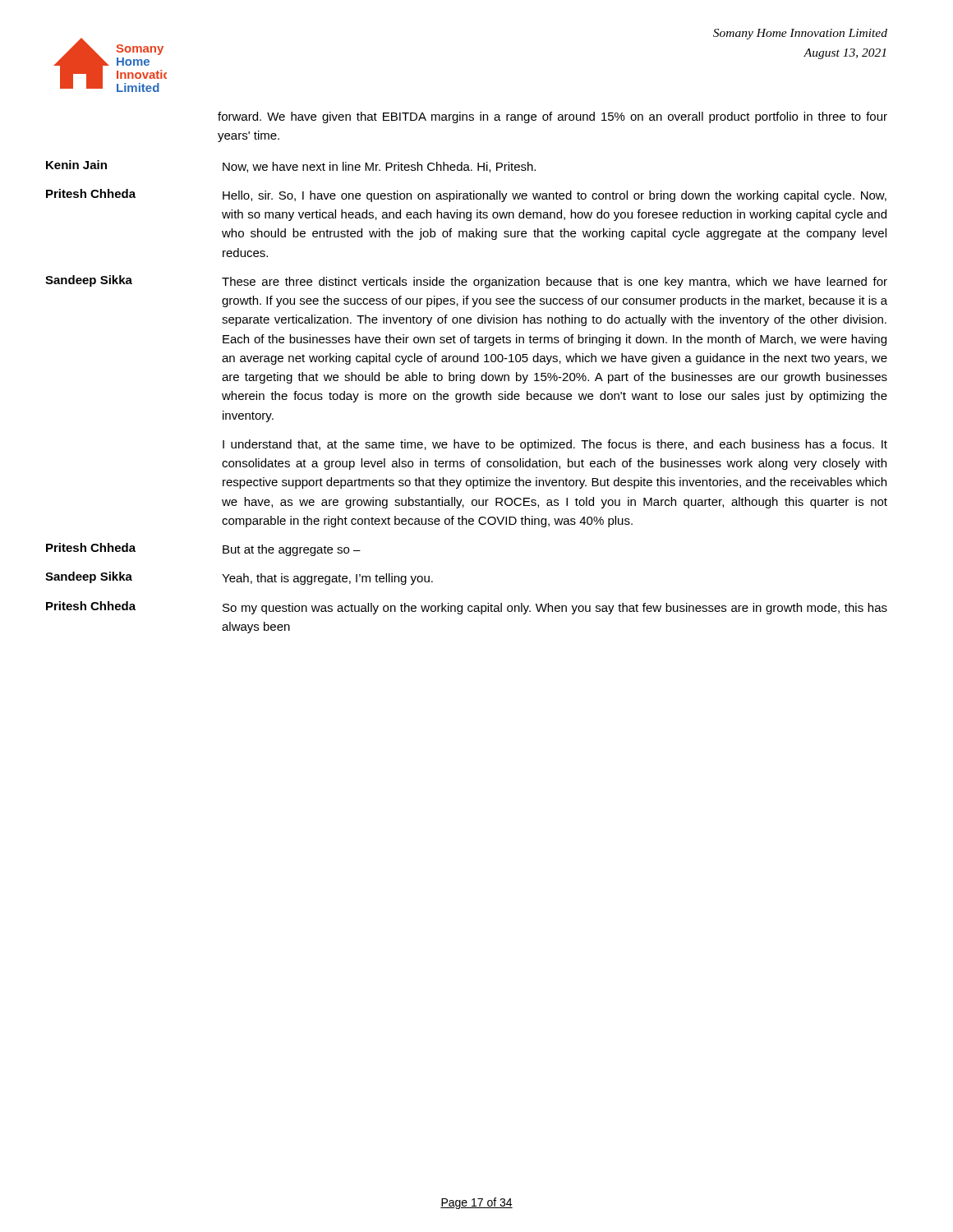Click on the text block containing "I understand that, at"
The width and height of the screenshot is (953, 1232).
[x=466, y=482]
